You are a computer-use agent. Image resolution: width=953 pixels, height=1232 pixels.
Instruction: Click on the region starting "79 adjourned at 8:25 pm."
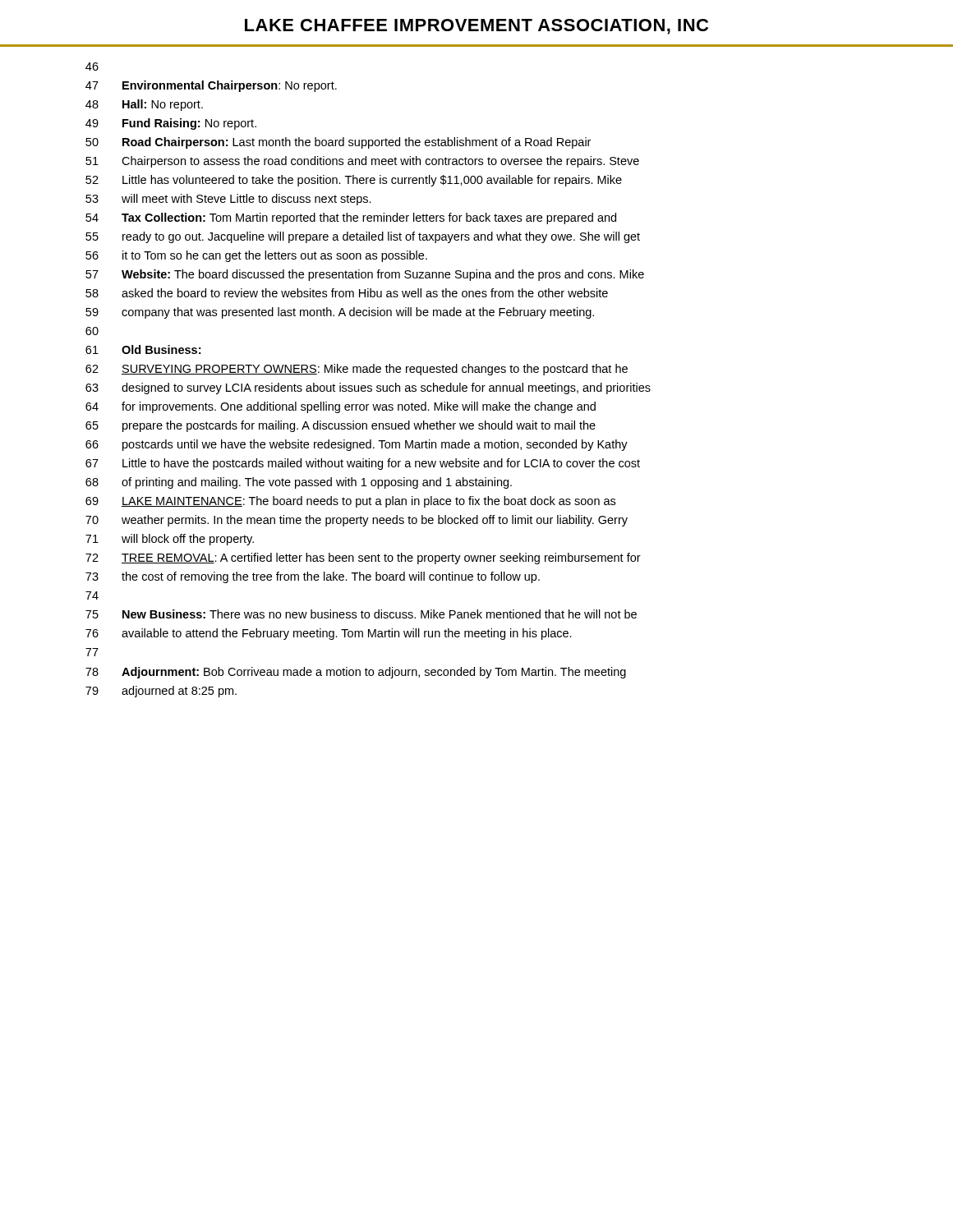click(x=161, y=692)
